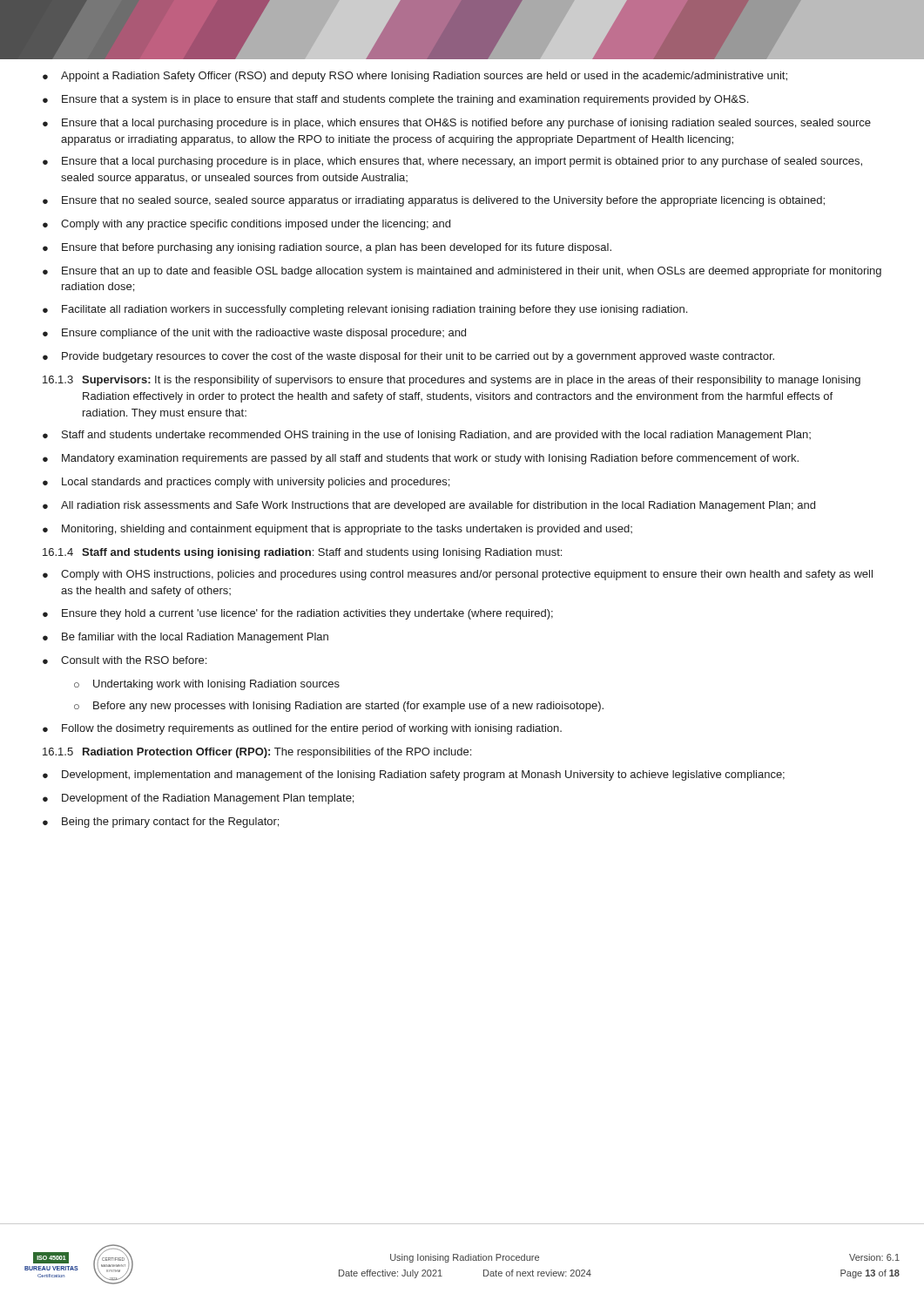Click on the region starting "○ Undertaking work with Ionising Radiation sources"
Viewport: 924px width, 1307px height.
[207, 685]
